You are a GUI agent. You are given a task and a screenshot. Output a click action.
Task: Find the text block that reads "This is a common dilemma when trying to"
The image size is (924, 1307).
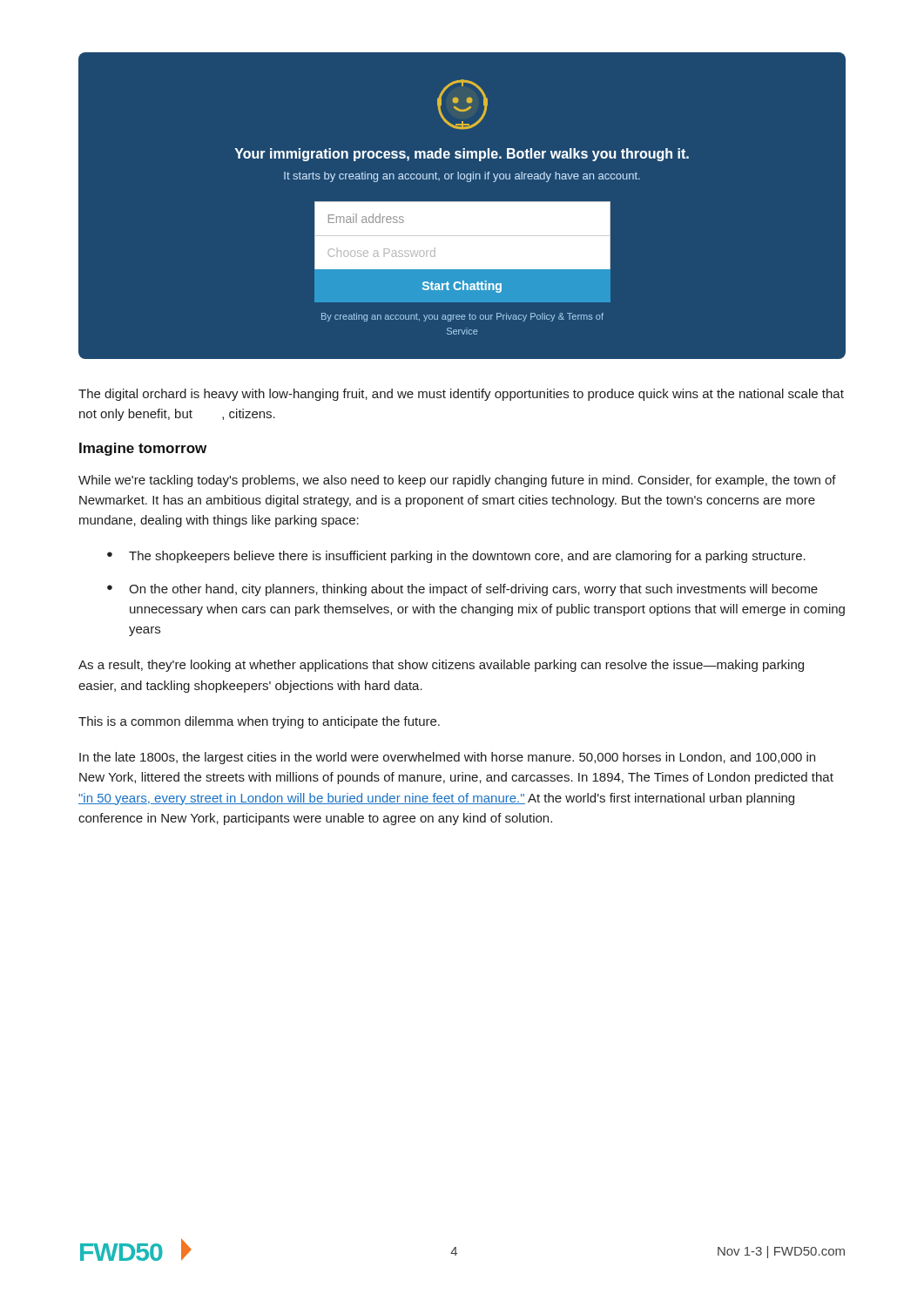(260, 721)
